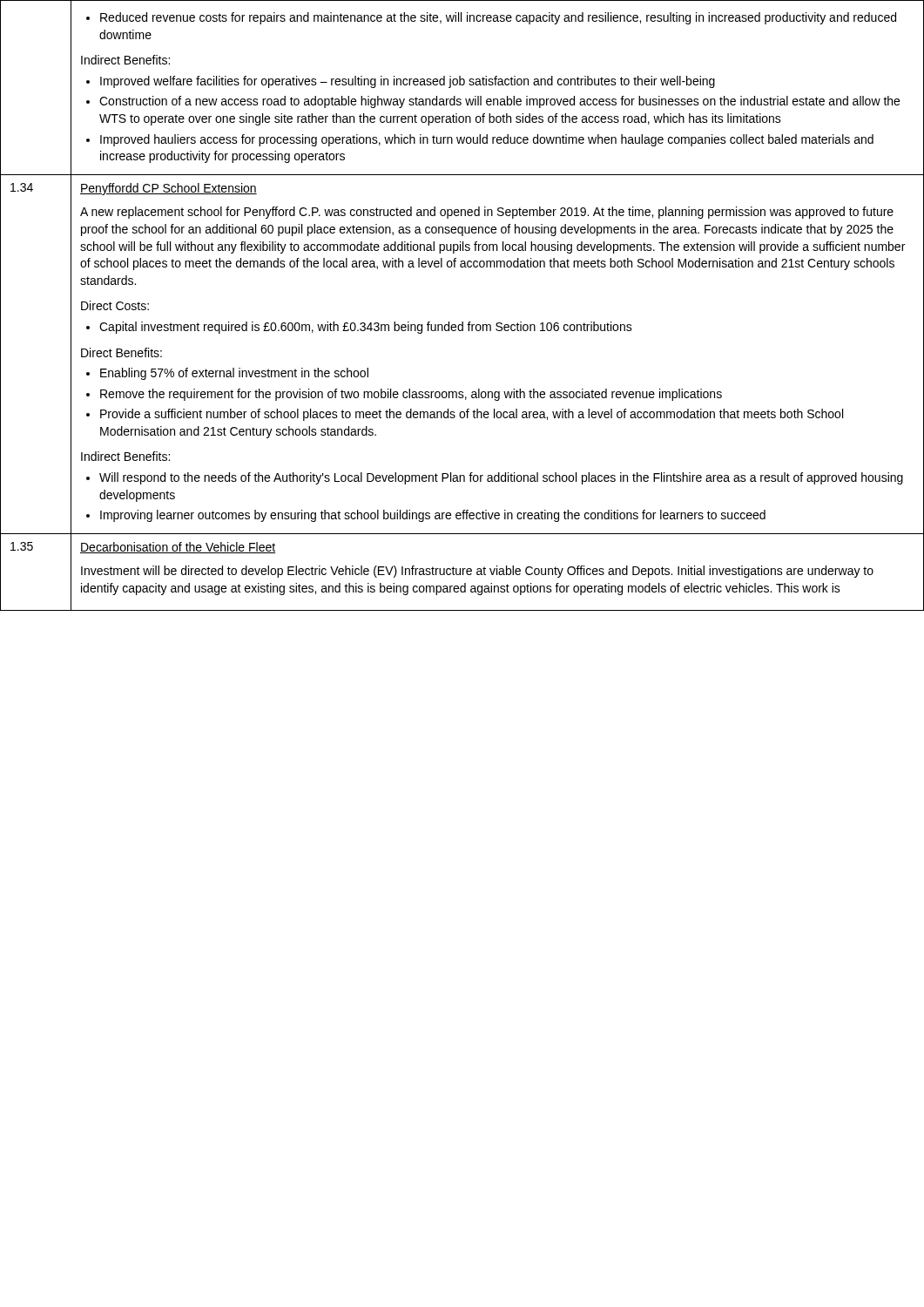Screen dimensions: 1307x924
Task: Locate the text starting "Reduced revenue costs for"
Action: tap(497, 27)
